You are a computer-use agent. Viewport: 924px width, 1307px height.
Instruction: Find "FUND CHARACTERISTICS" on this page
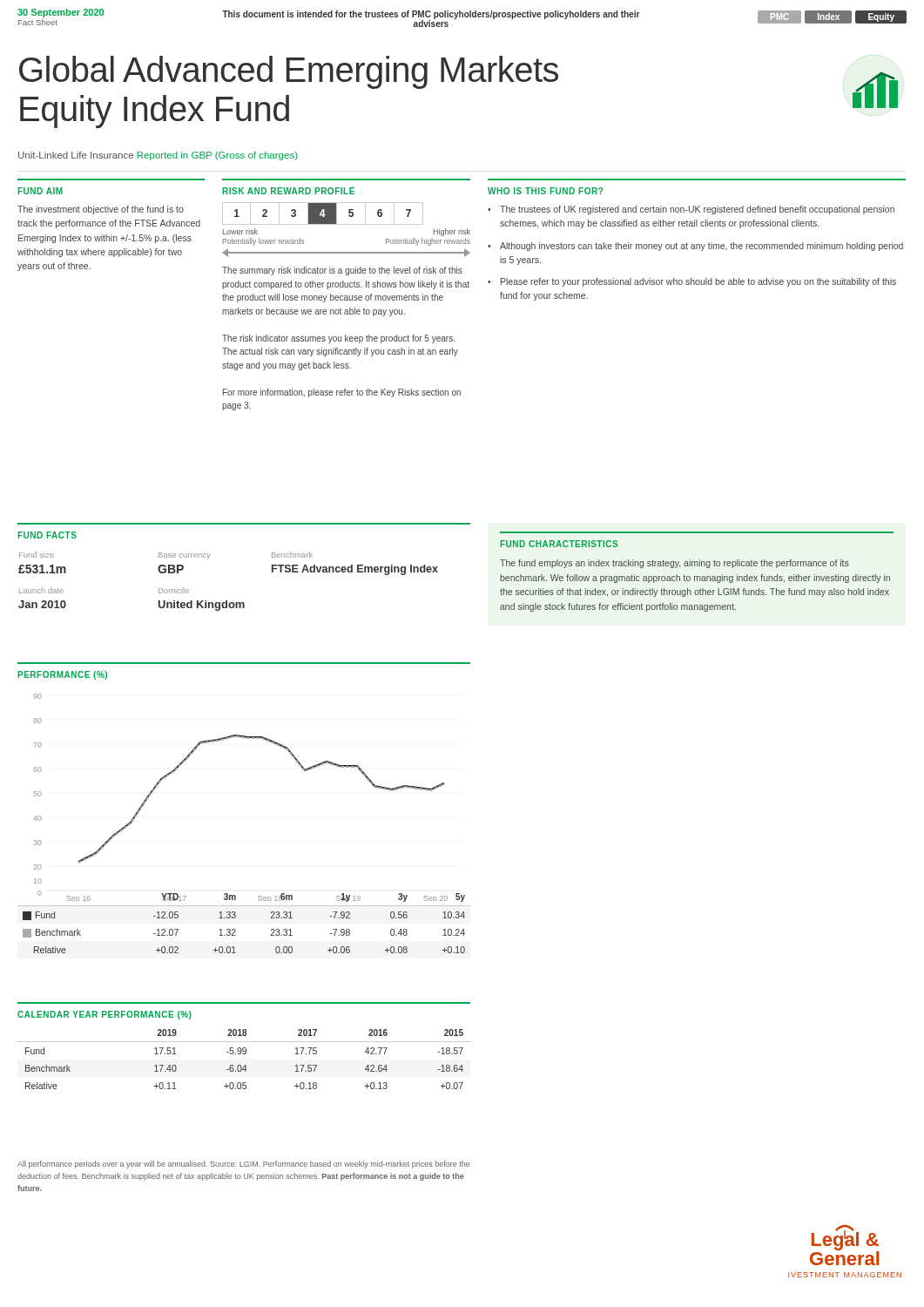click(559, 544)
